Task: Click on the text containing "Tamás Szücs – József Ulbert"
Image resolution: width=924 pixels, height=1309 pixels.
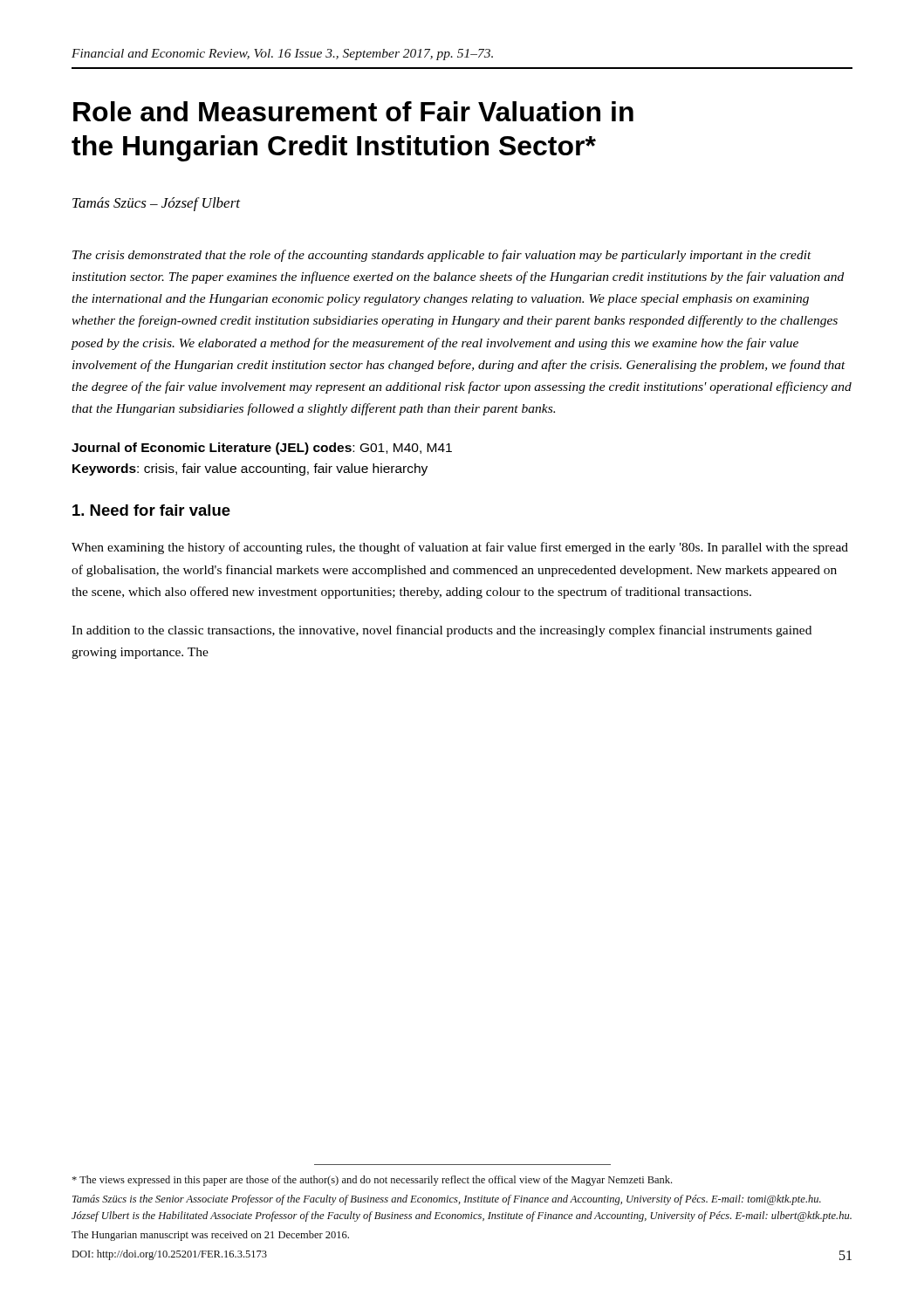Action: tap(156, 204)
